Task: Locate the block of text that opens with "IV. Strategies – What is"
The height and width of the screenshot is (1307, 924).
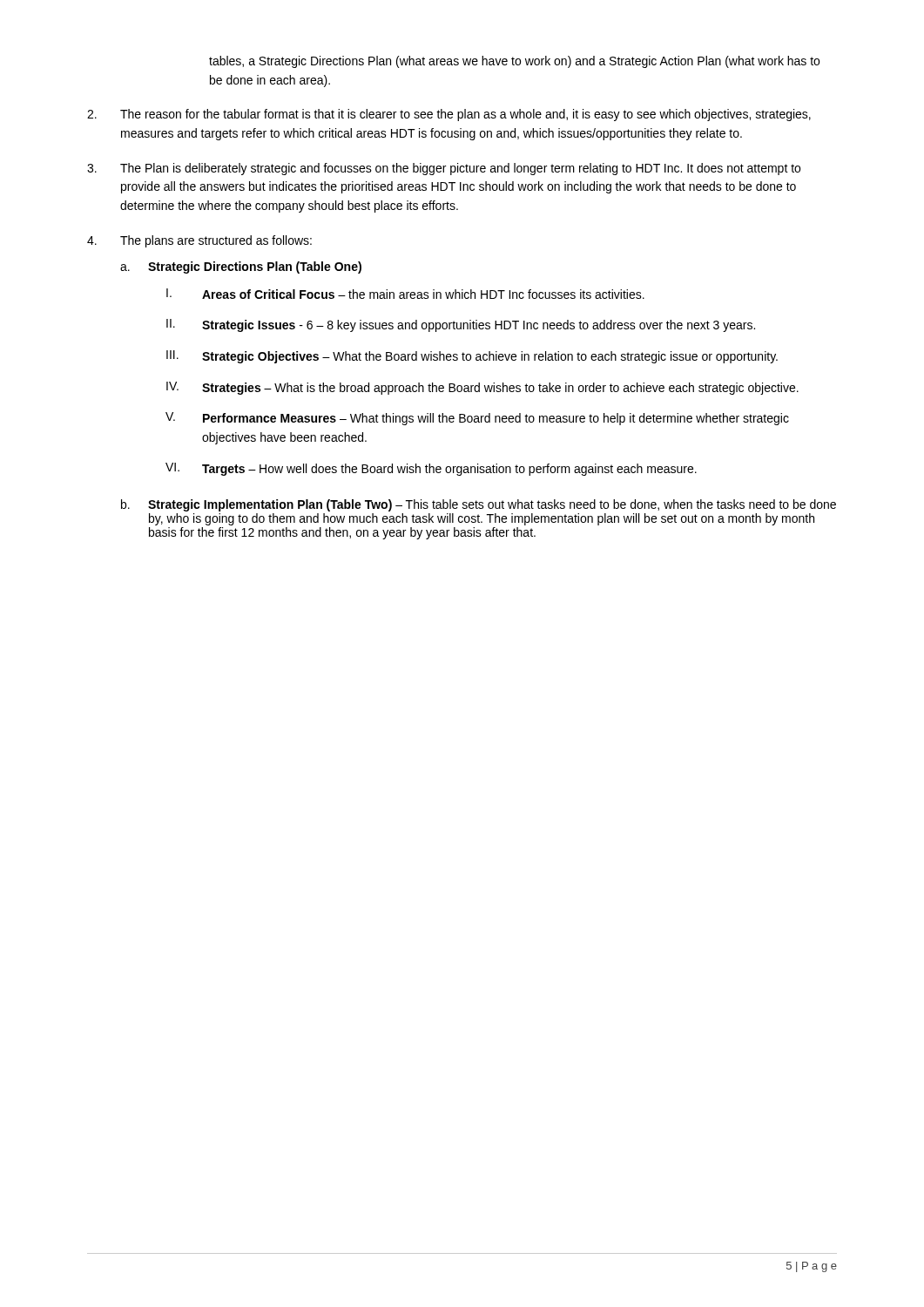Action: [501, 388]
